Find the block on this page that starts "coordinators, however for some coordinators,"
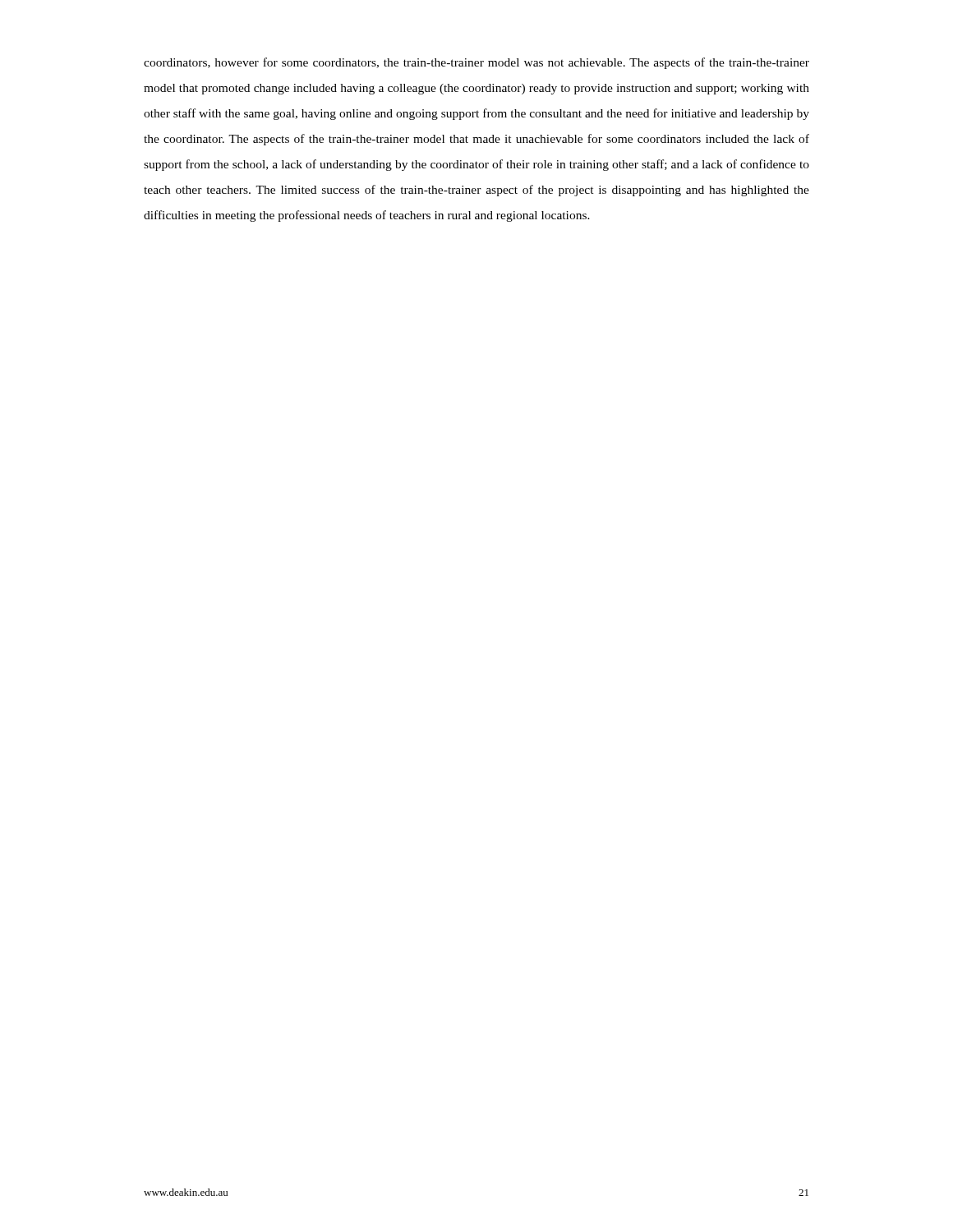Image resolution: width=953 pixels, height=1232 pixels. [476, 138]
